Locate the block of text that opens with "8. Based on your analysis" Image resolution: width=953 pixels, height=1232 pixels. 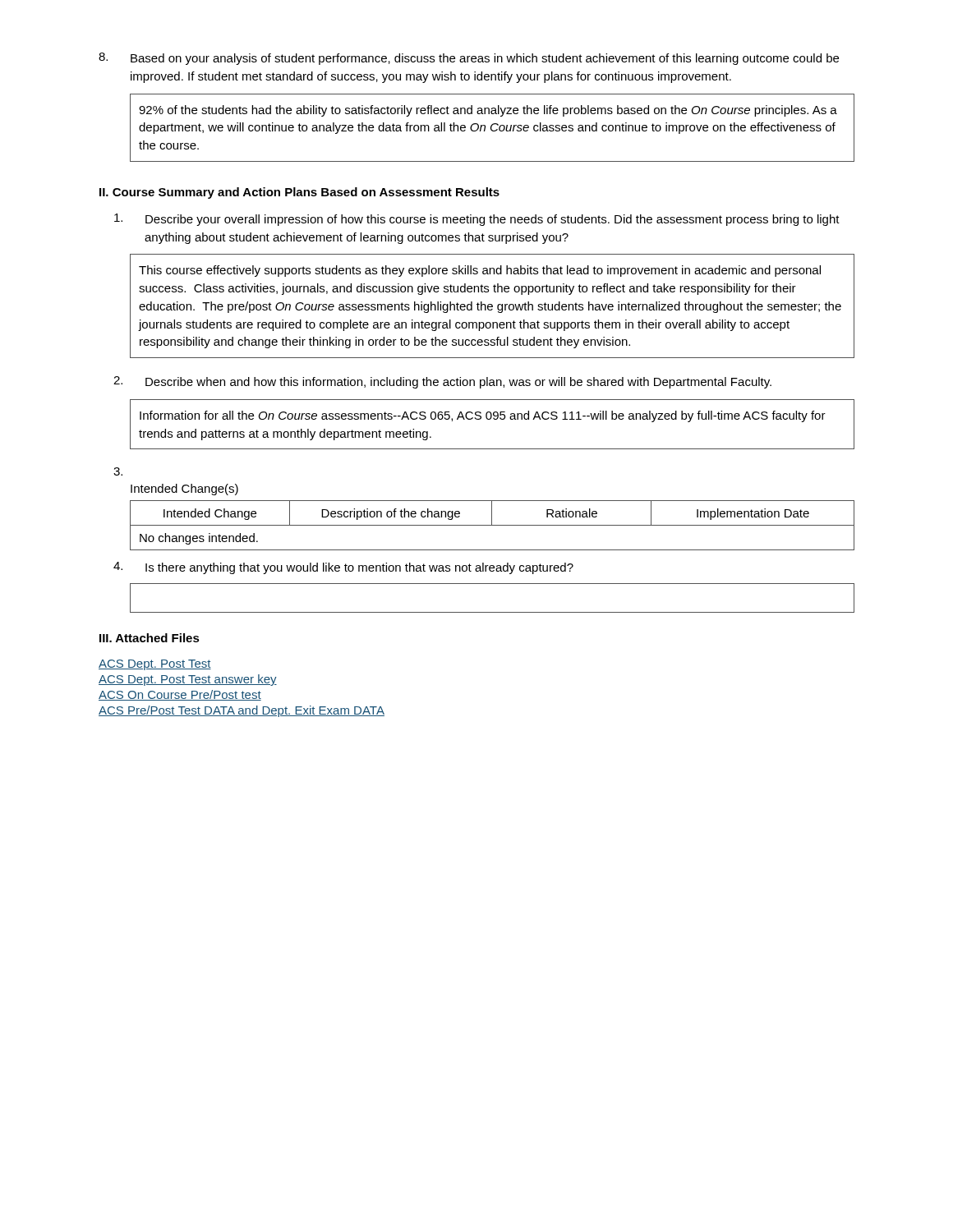click(x=476, y=67)
